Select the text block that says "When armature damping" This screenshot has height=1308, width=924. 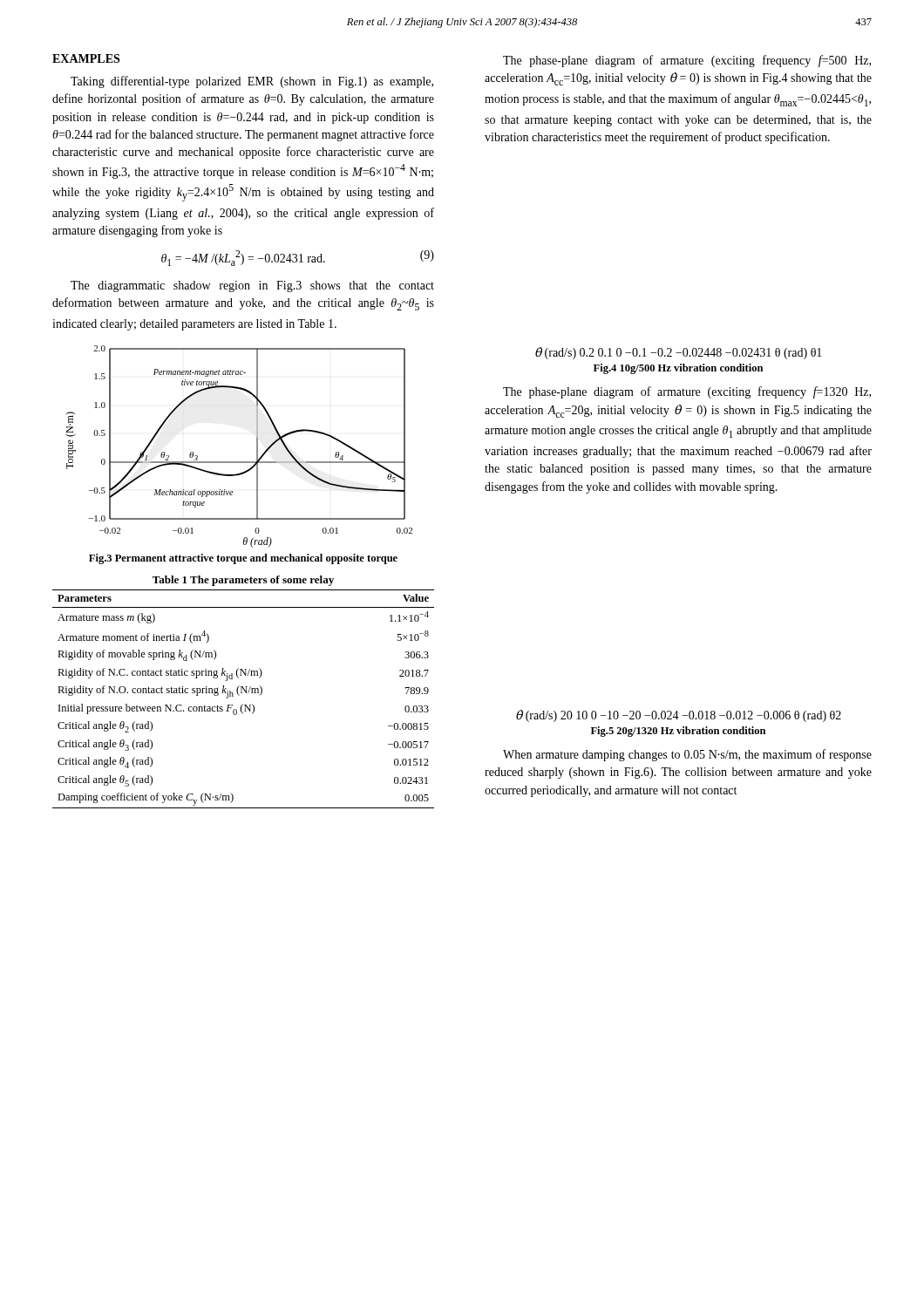[678, 773]
